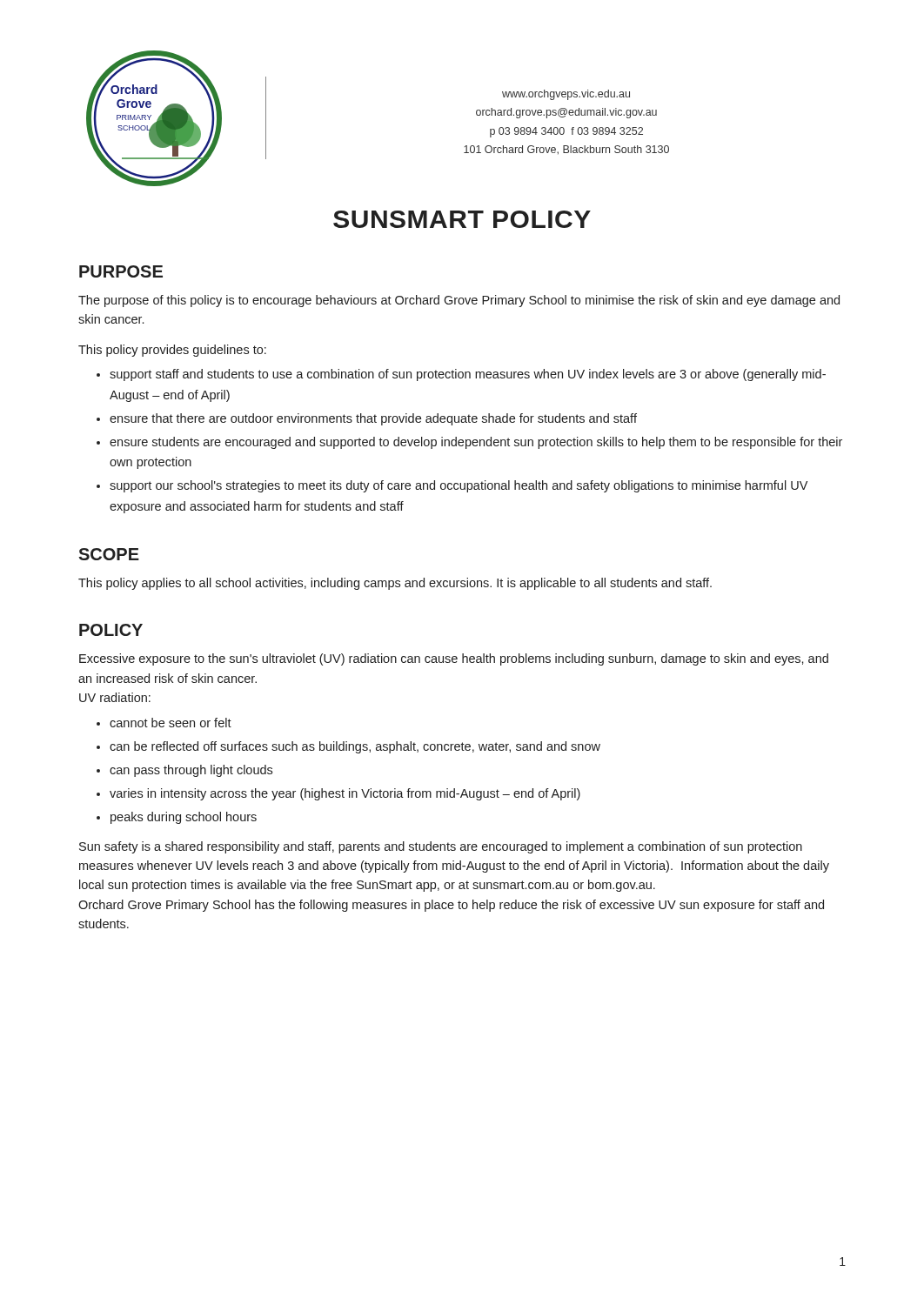Locate the block of text that opens with "support staff and students to"
Screen dimensions: 1305x924
pyautogui.click(x=468, y=385)
